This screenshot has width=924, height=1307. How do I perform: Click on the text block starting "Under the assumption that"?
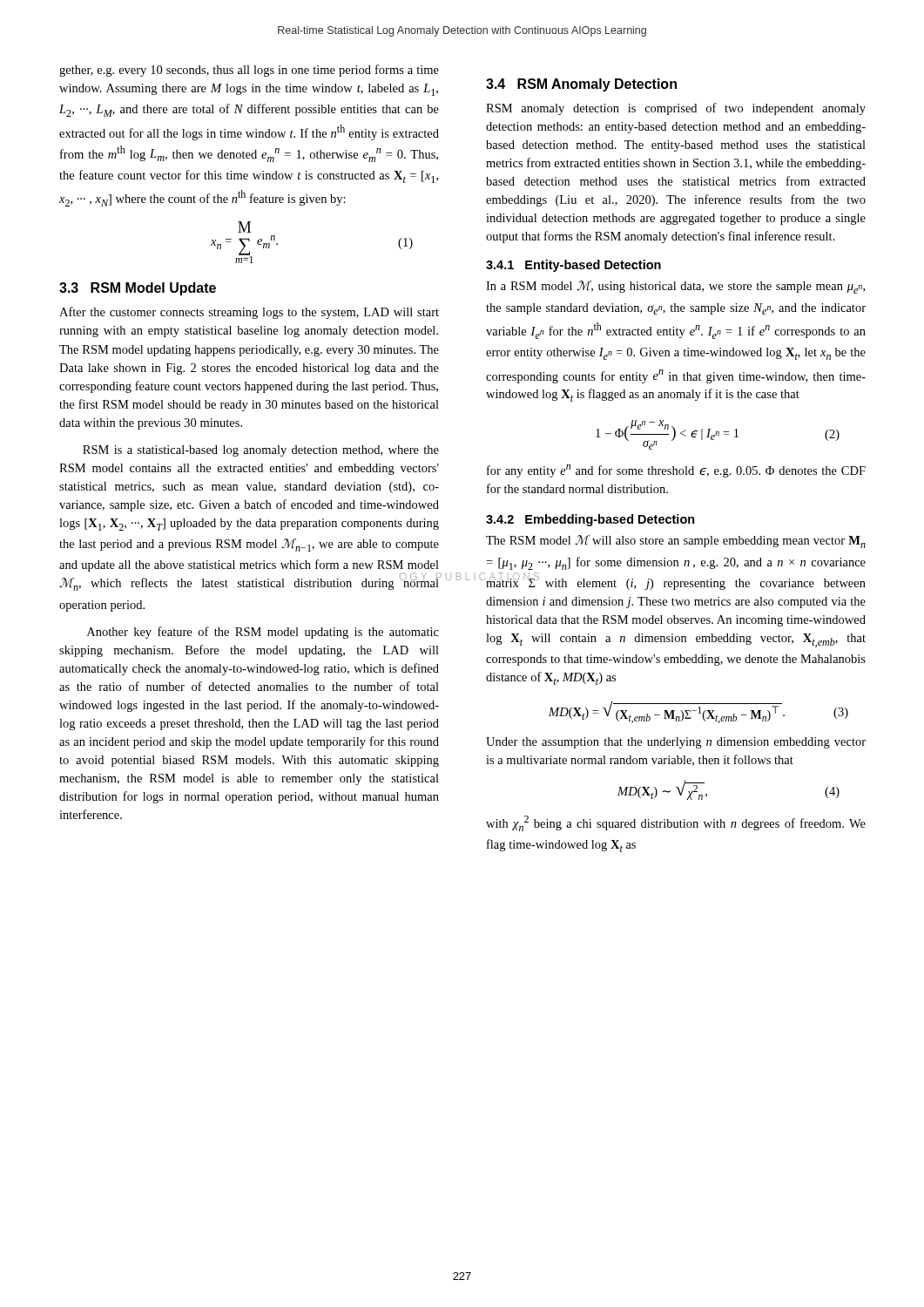(676, 751)
